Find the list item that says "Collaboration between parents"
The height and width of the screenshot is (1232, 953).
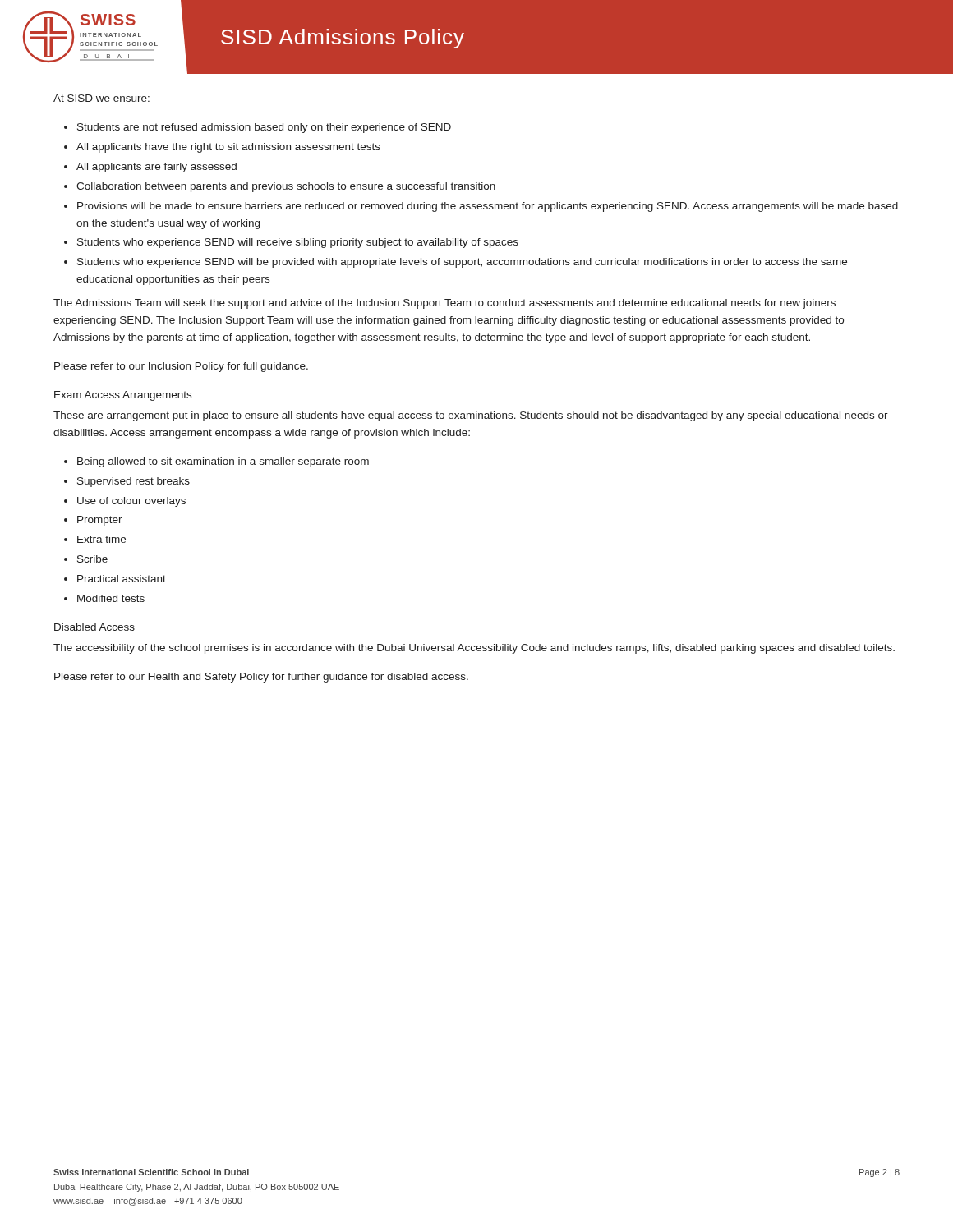(x=286, y=186)
